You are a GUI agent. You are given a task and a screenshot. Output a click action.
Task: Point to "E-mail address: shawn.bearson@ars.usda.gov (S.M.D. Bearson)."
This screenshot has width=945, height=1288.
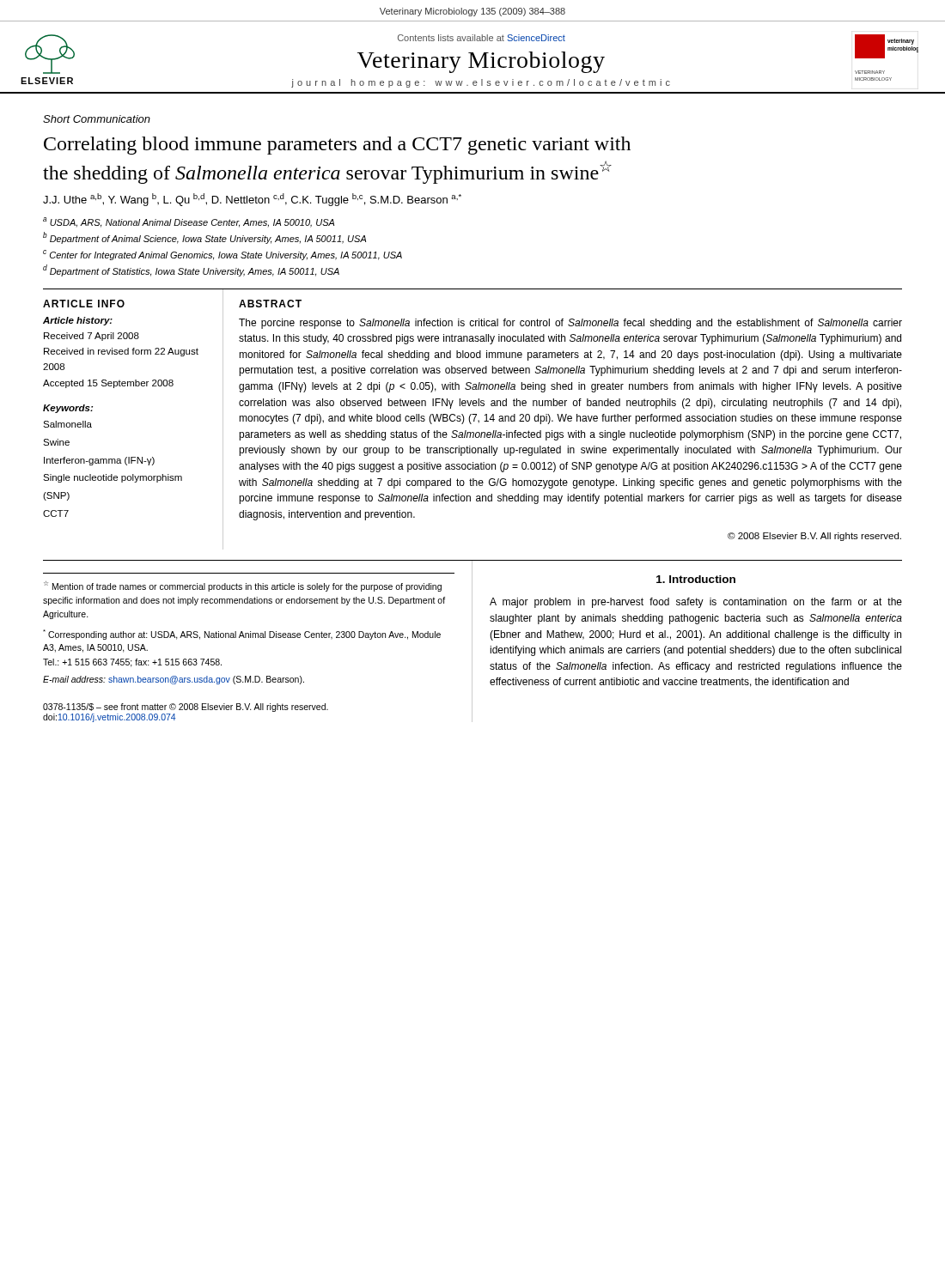click(174, 679)
